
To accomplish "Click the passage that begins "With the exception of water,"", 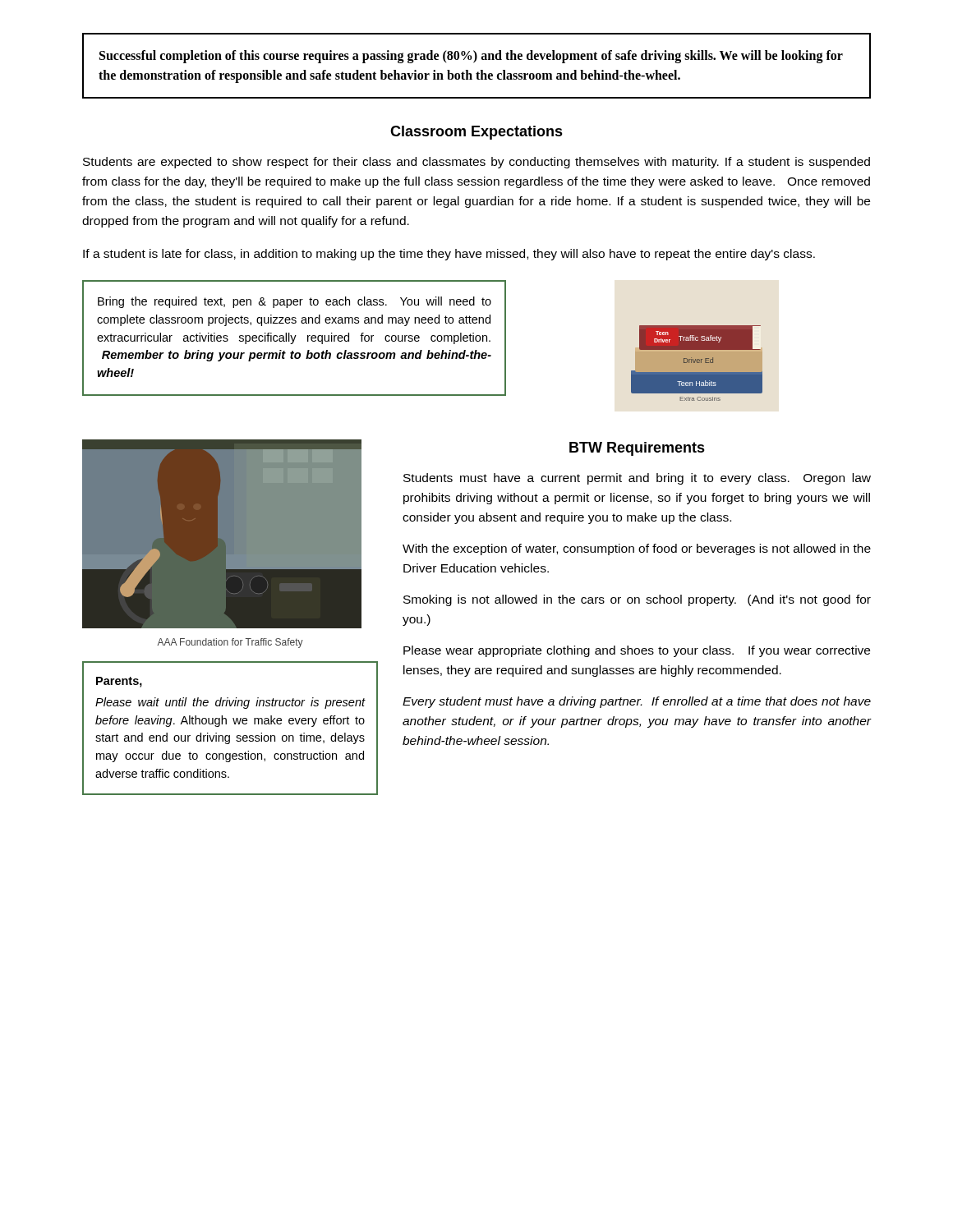I will coord(637,558).
